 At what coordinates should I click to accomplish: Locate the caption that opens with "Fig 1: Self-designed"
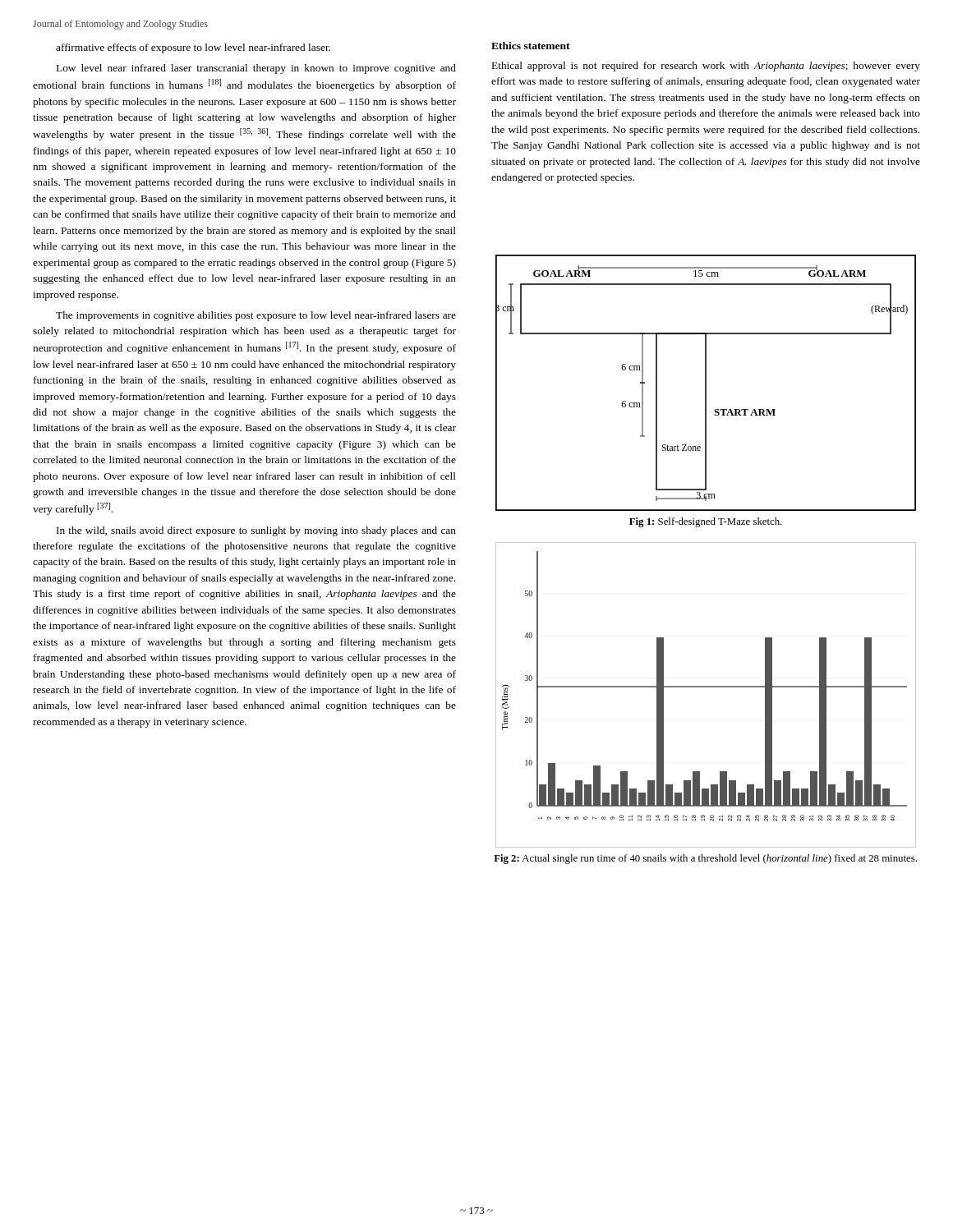tap(706, 522)
